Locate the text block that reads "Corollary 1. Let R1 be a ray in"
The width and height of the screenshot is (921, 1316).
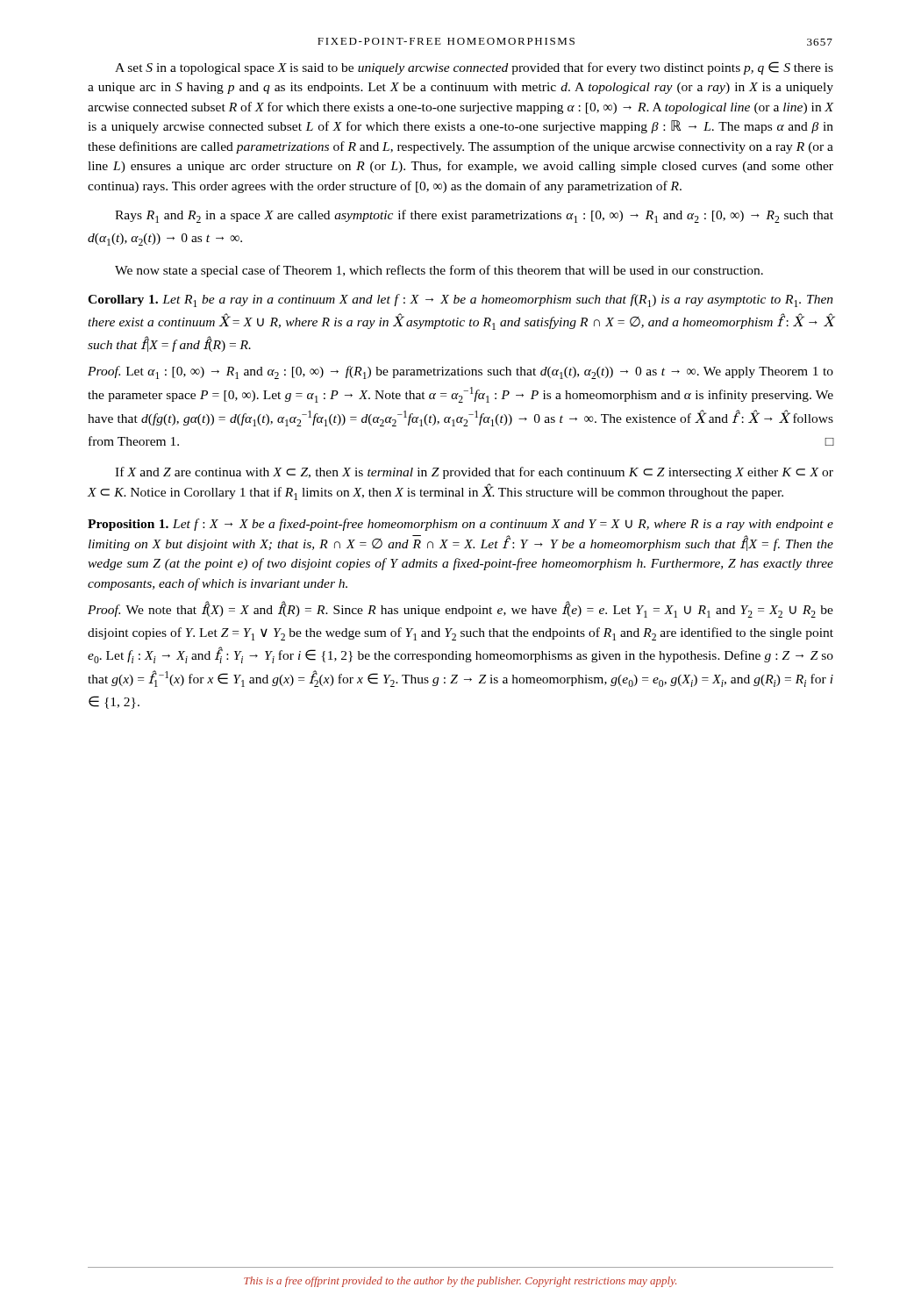click(460, 322)
